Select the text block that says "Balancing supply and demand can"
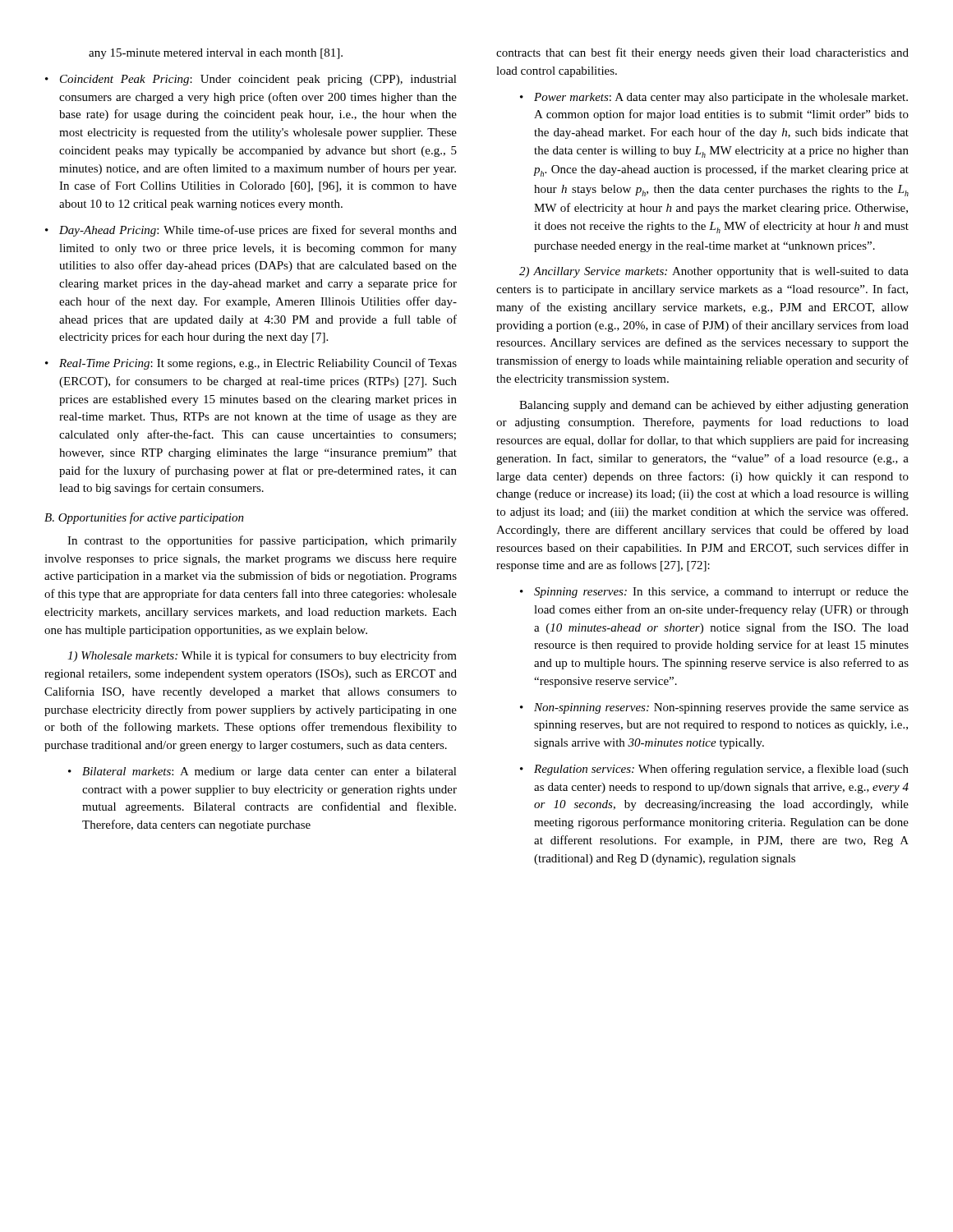This screenshot has height=1232, width=953. [x=702, y=485]
